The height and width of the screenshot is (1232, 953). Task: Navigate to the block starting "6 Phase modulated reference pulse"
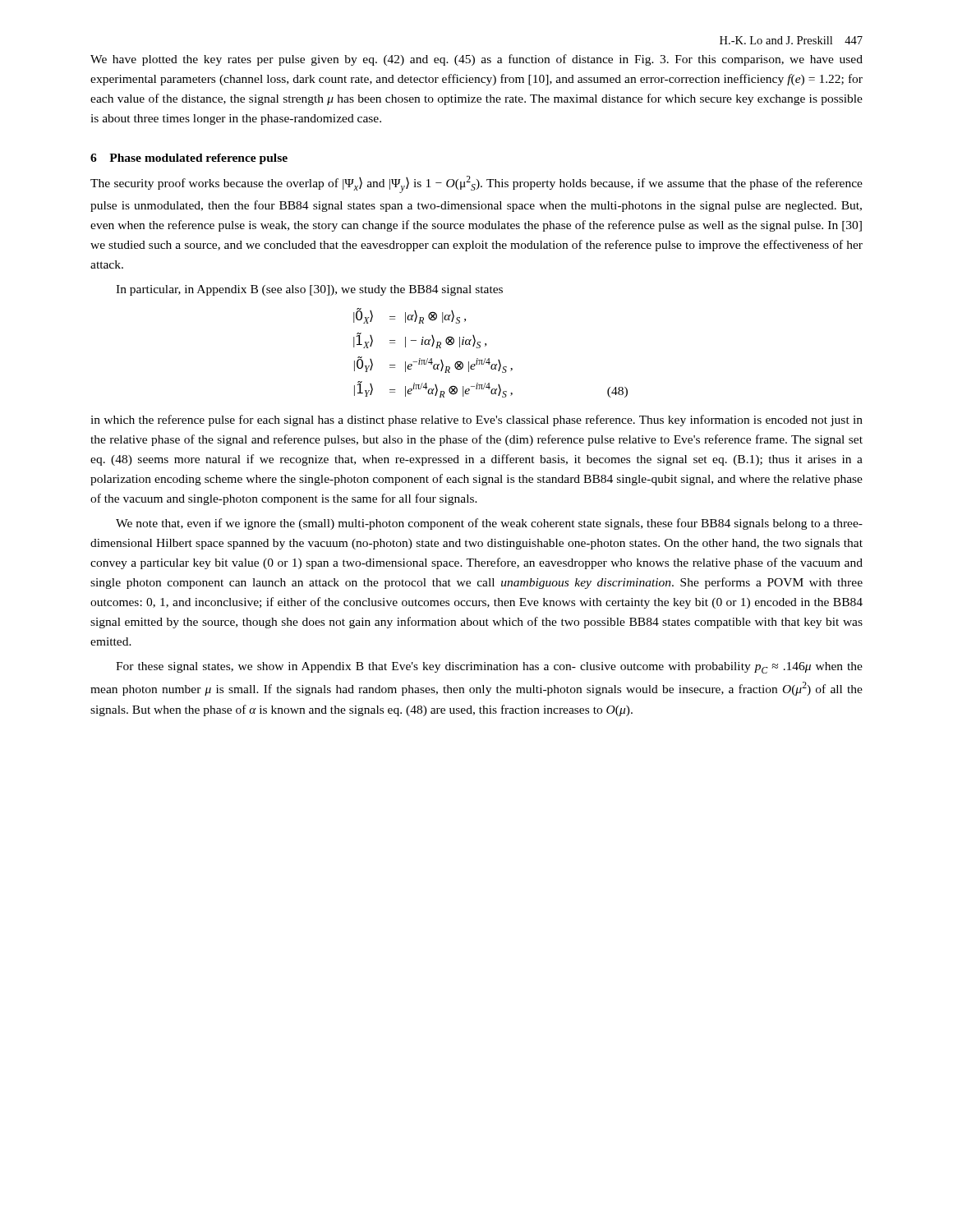pos(189,157)
